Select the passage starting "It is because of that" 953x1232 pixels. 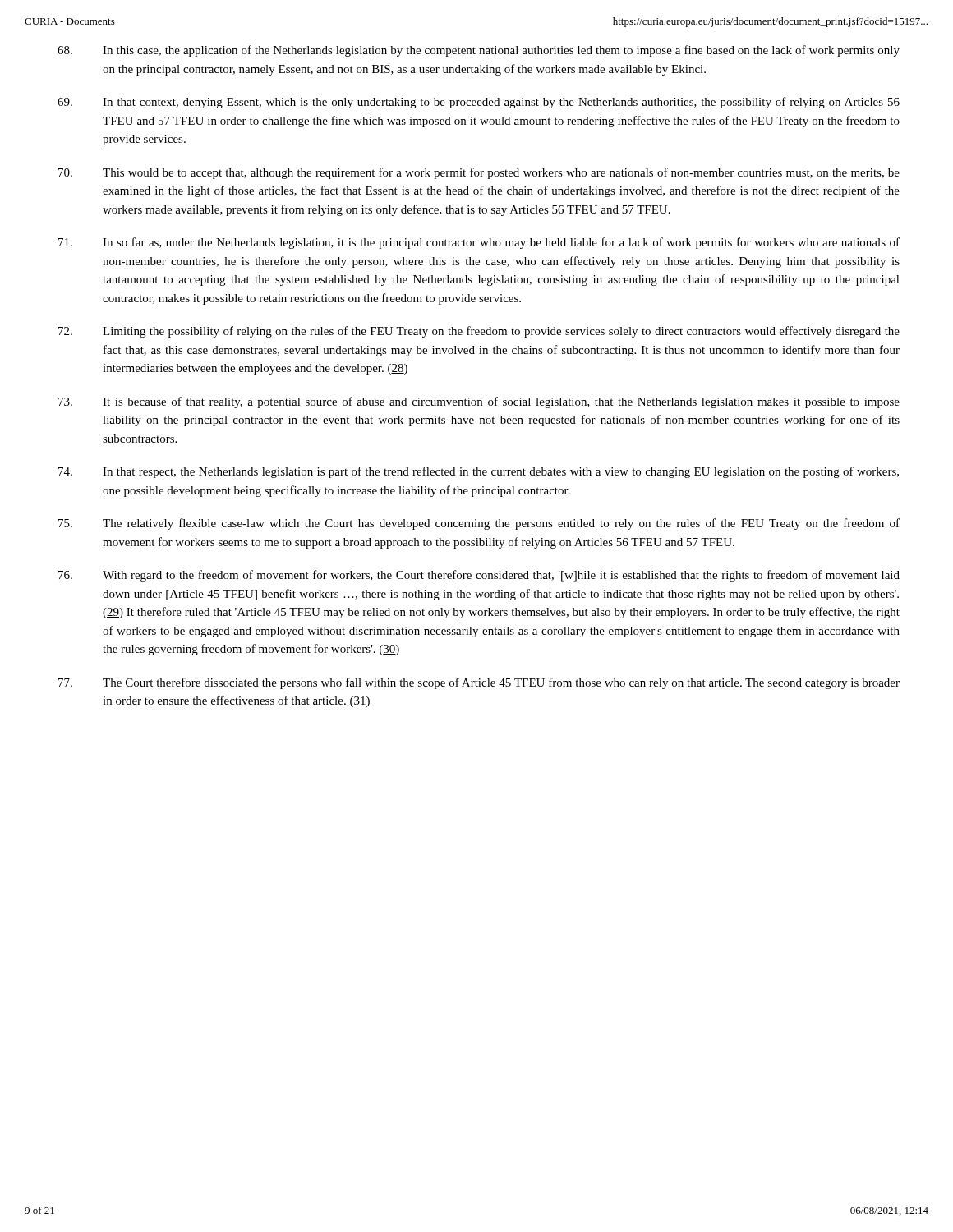point(479,420)
